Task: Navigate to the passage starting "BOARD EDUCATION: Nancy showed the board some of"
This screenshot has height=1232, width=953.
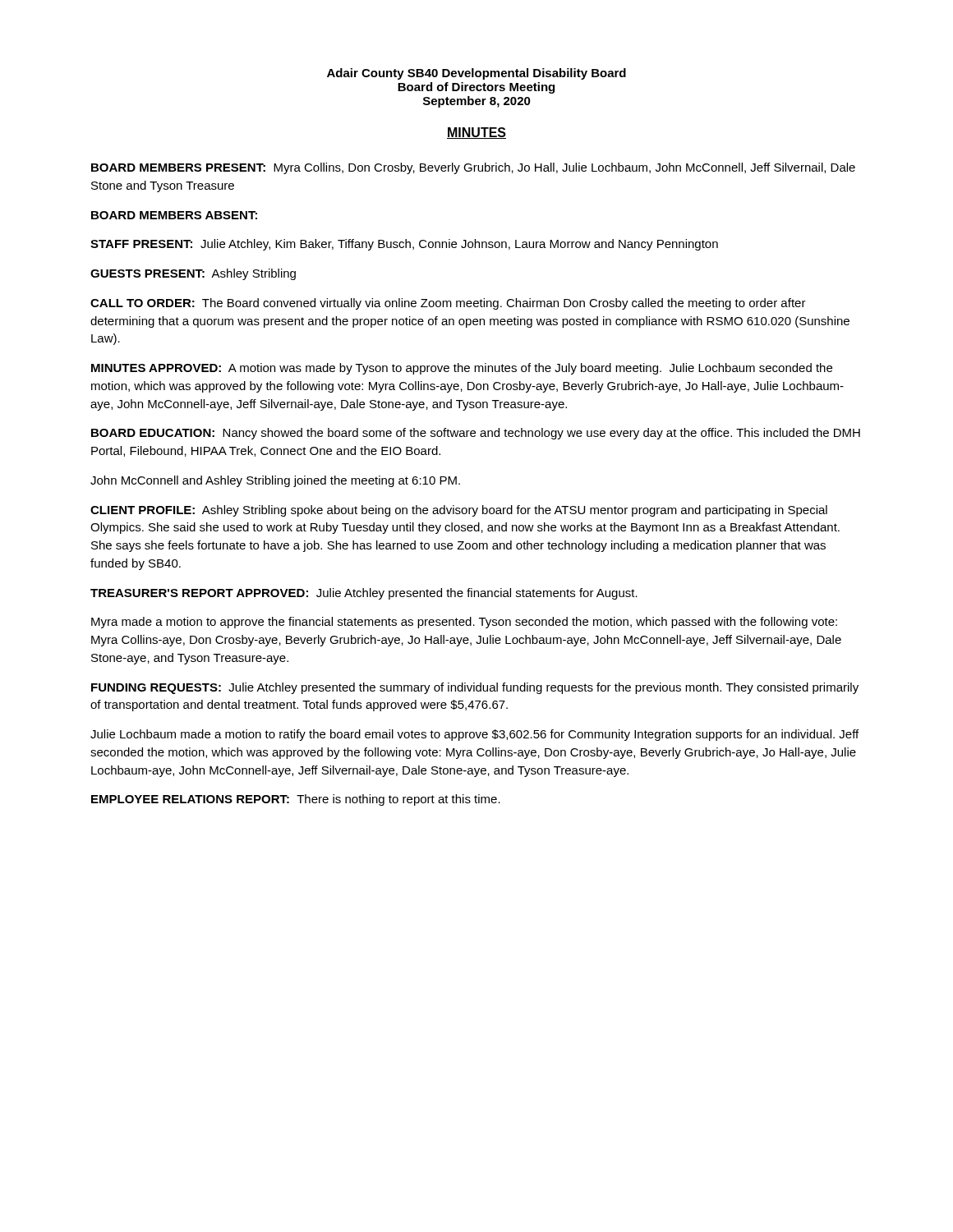Action: [476, 442]
